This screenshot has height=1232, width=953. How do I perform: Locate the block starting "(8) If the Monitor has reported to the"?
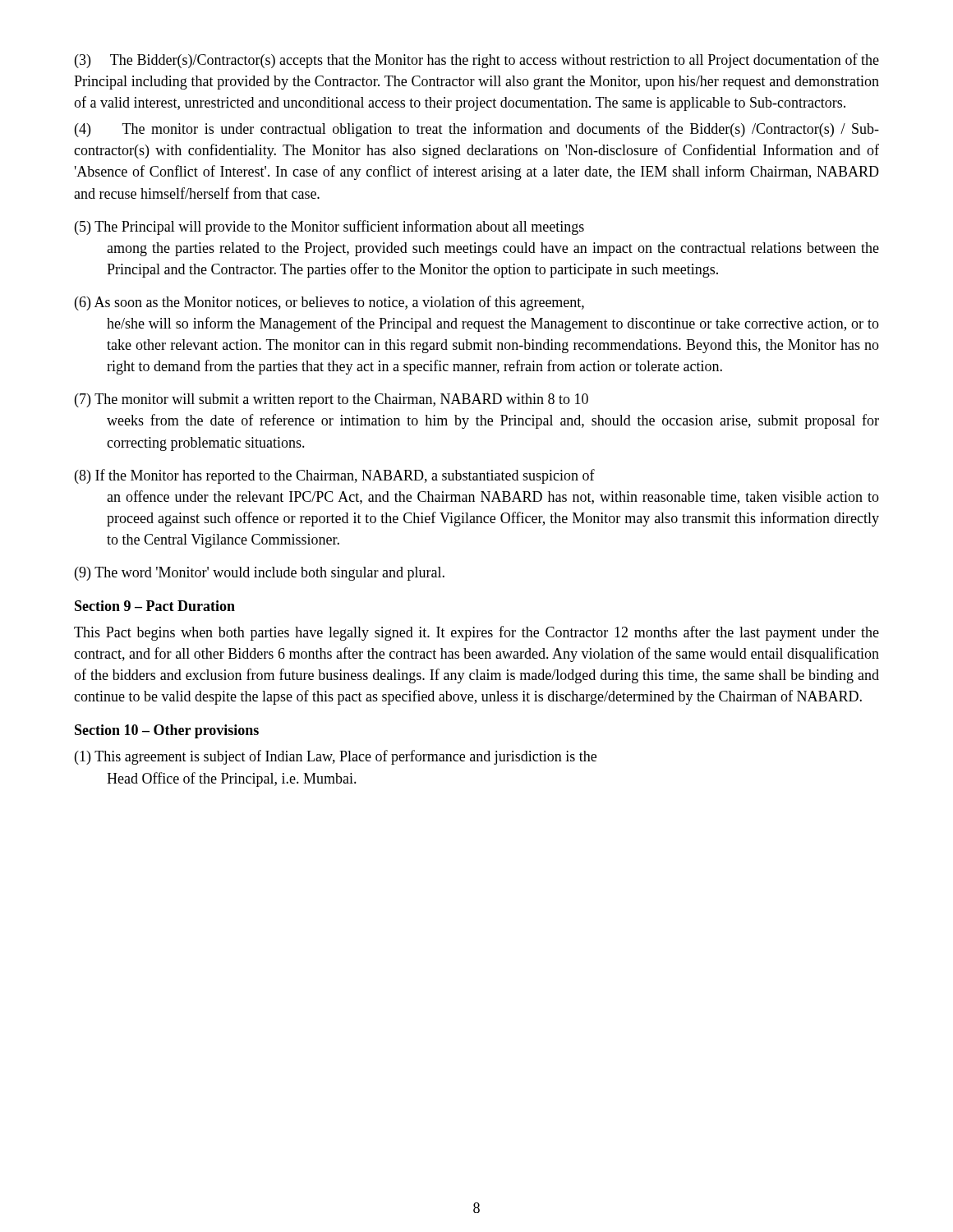pos(476,507)
